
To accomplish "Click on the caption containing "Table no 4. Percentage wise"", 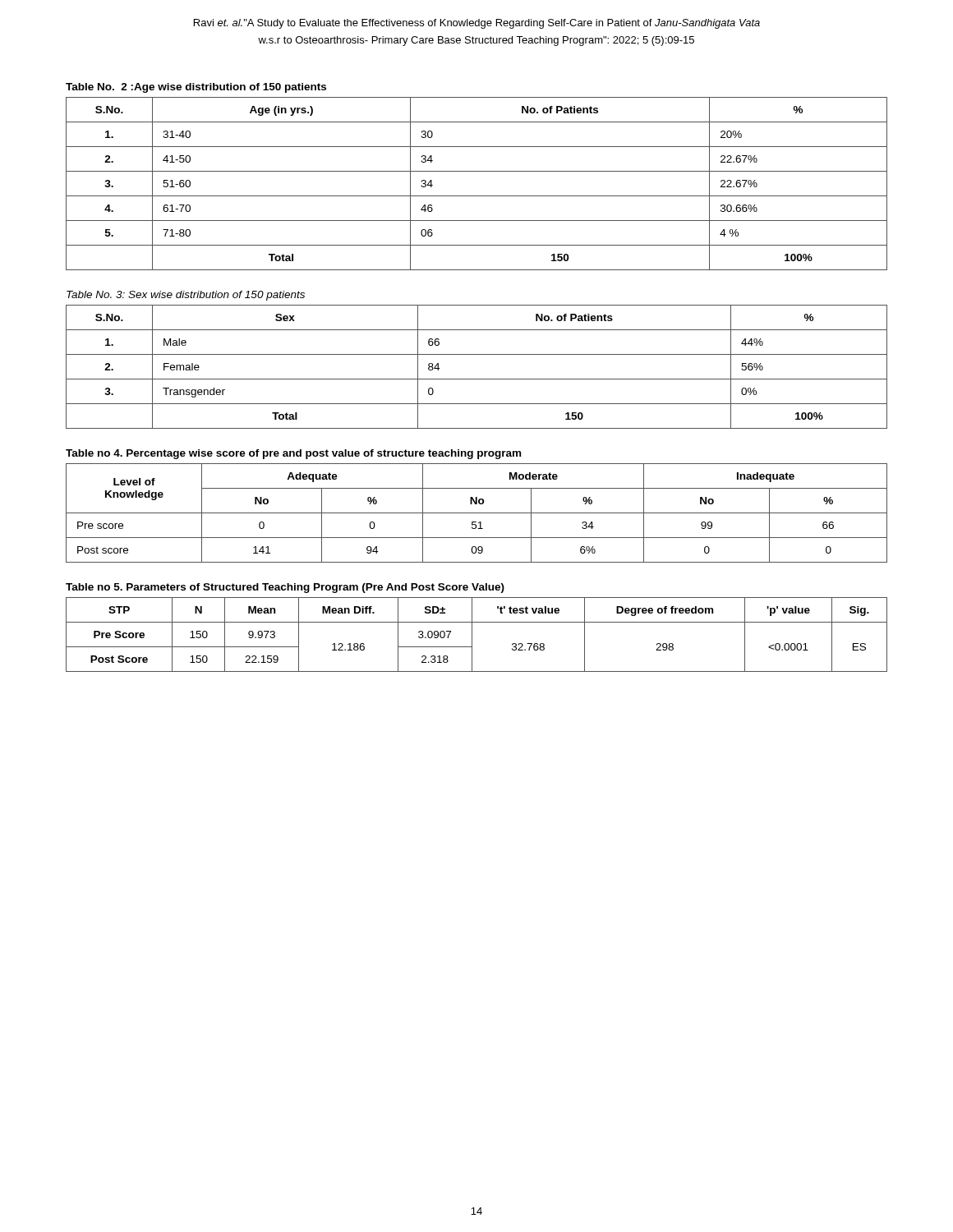I will click(x=294, y=453).
